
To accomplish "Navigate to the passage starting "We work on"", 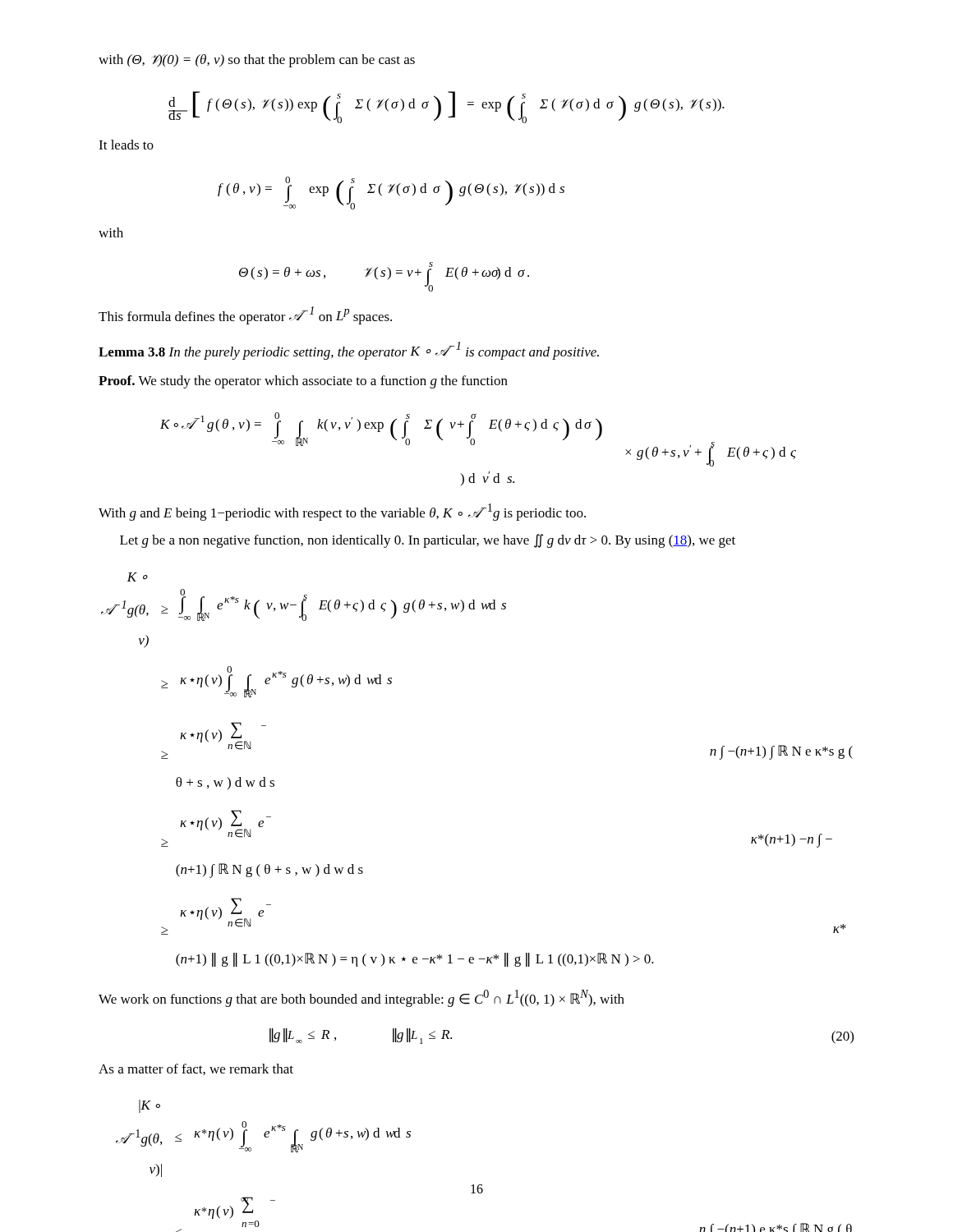I will coord(476,997).
